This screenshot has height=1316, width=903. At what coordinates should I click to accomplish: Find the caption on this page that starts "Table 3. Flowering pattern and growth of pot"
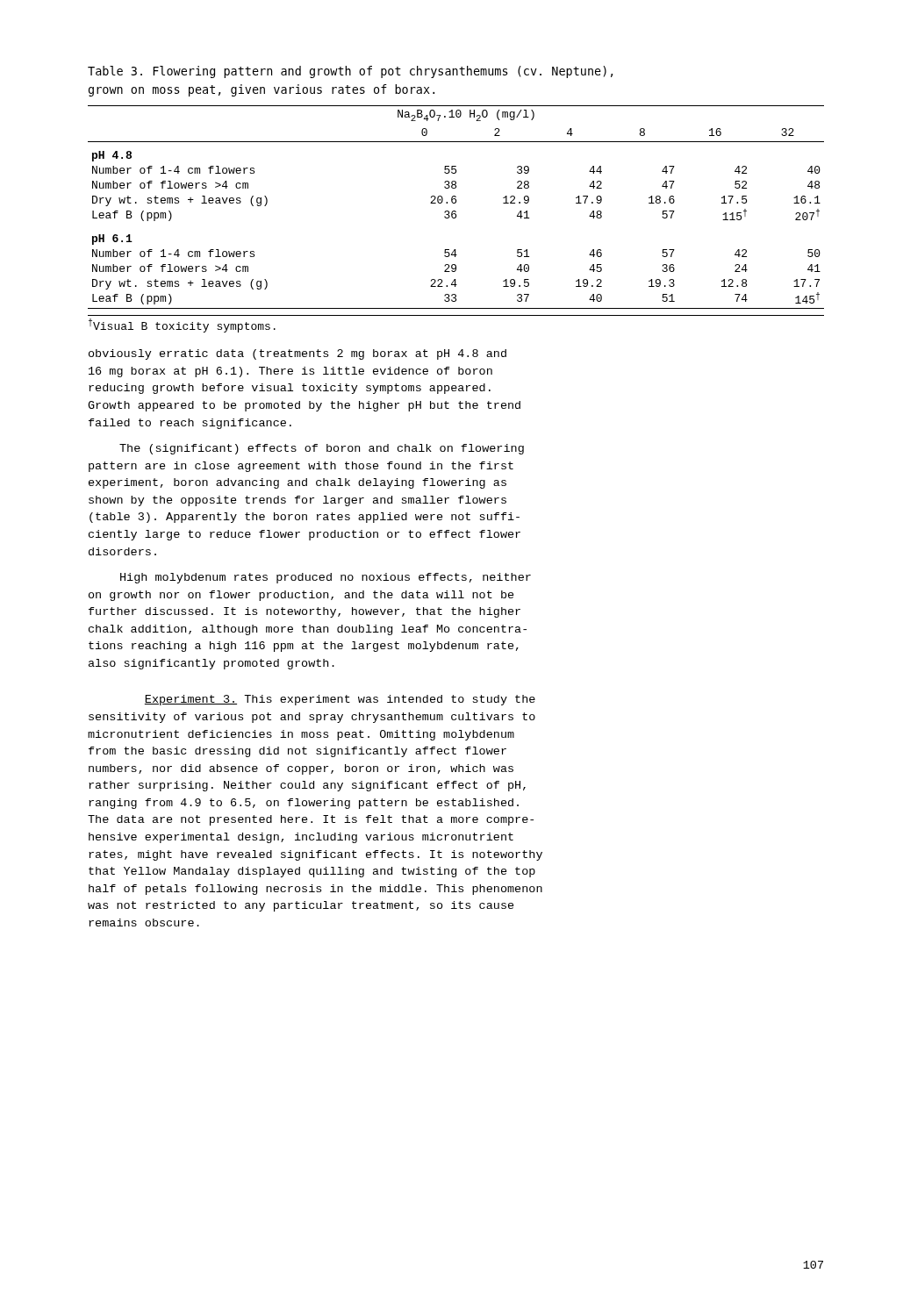(x=352, y=80)
